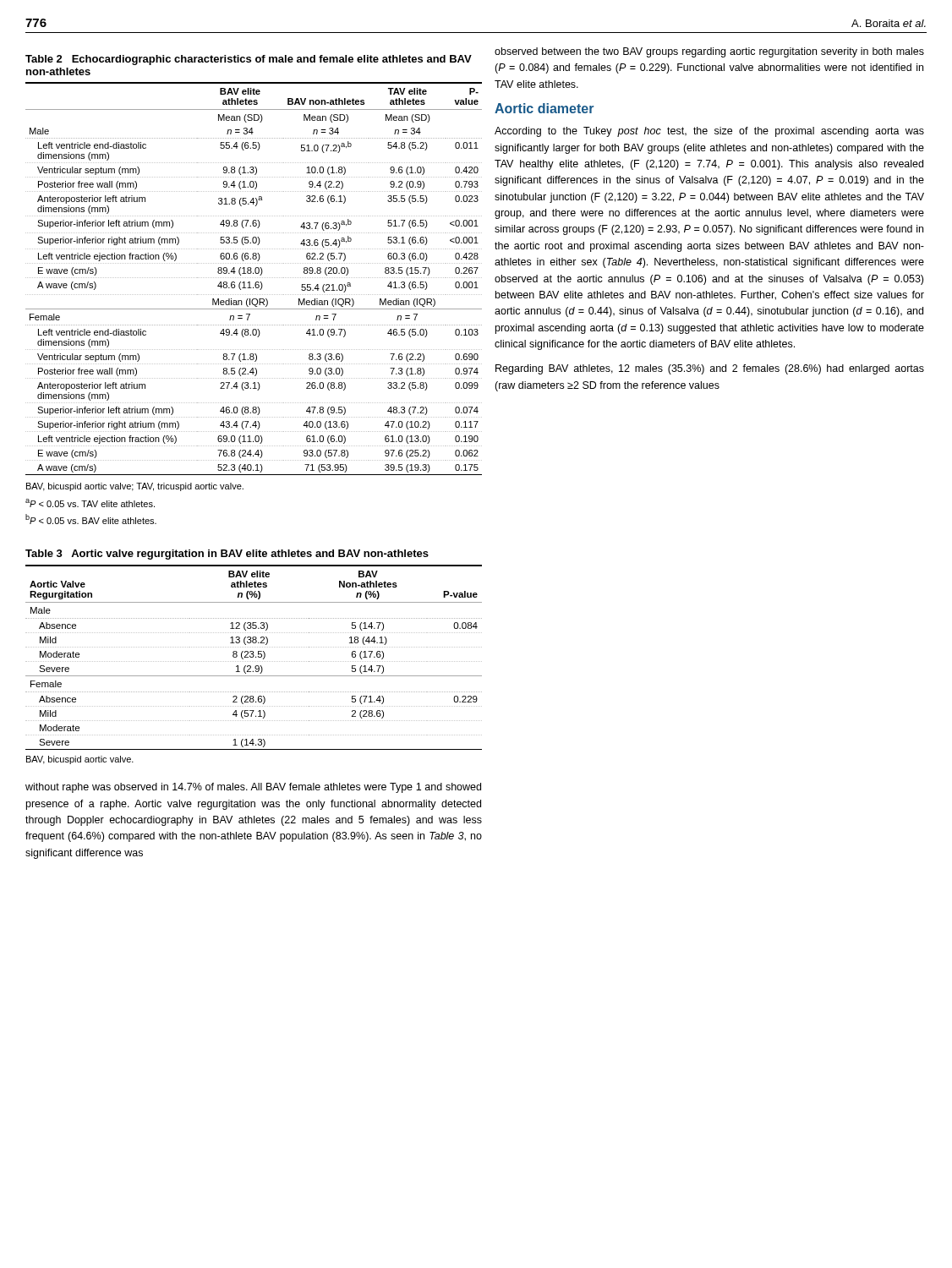Find the passage starting "without raphe was"
952x1268 pixels.
254,820
